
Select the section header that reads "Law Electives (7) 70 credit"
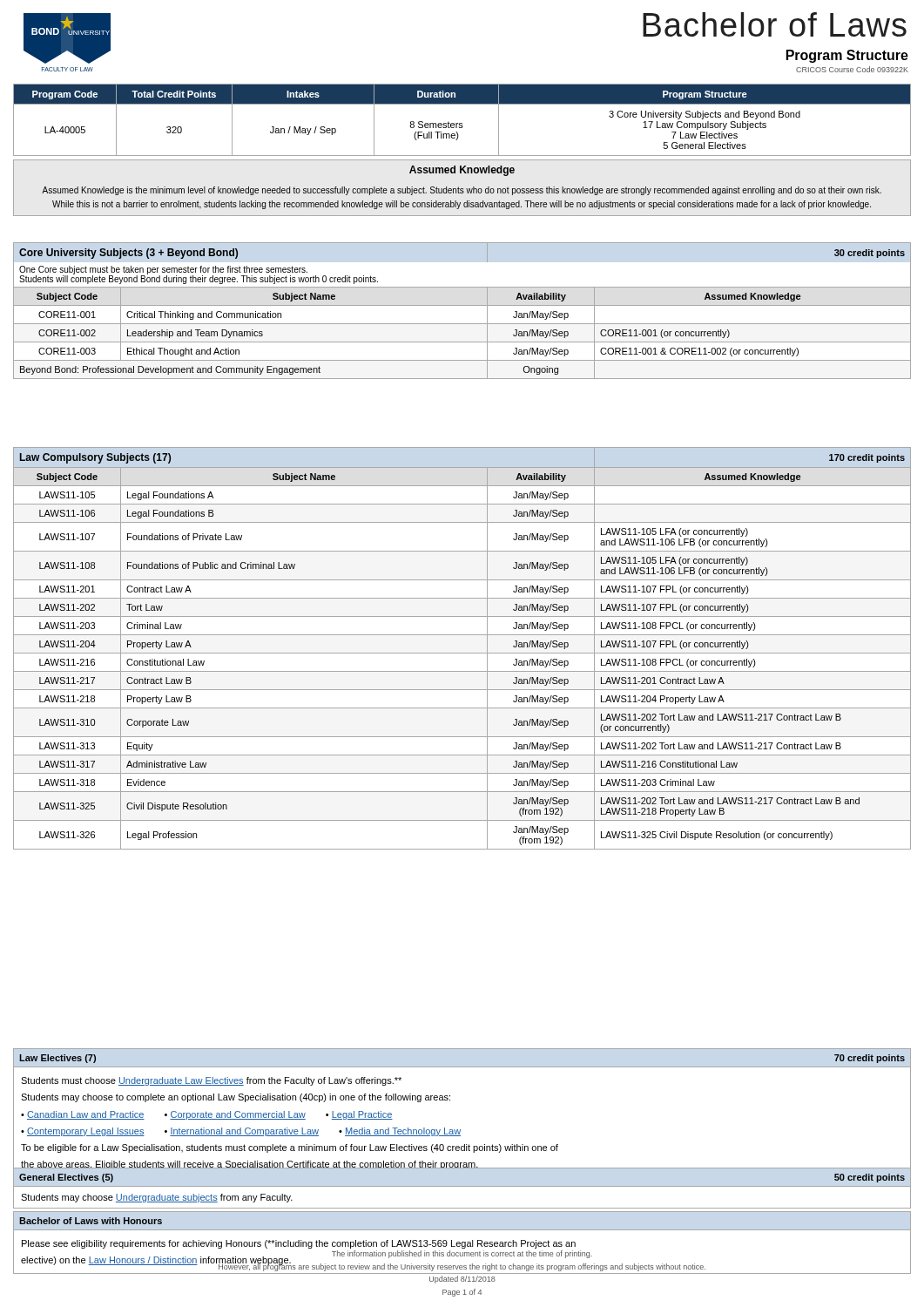57,1057
